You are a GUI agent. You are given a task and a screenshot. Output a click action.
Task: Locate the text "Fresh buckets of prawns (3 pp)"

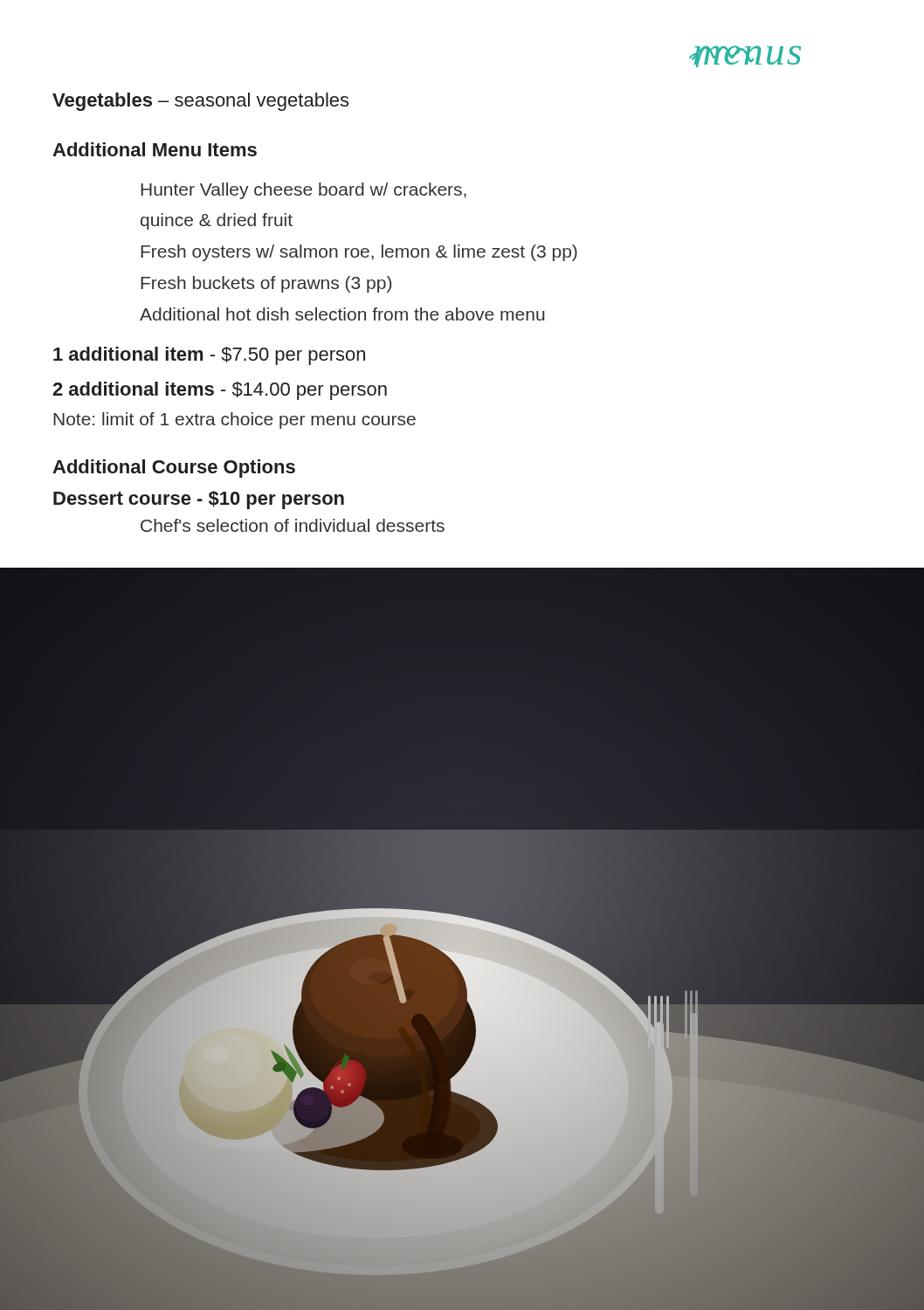point(266,282)
